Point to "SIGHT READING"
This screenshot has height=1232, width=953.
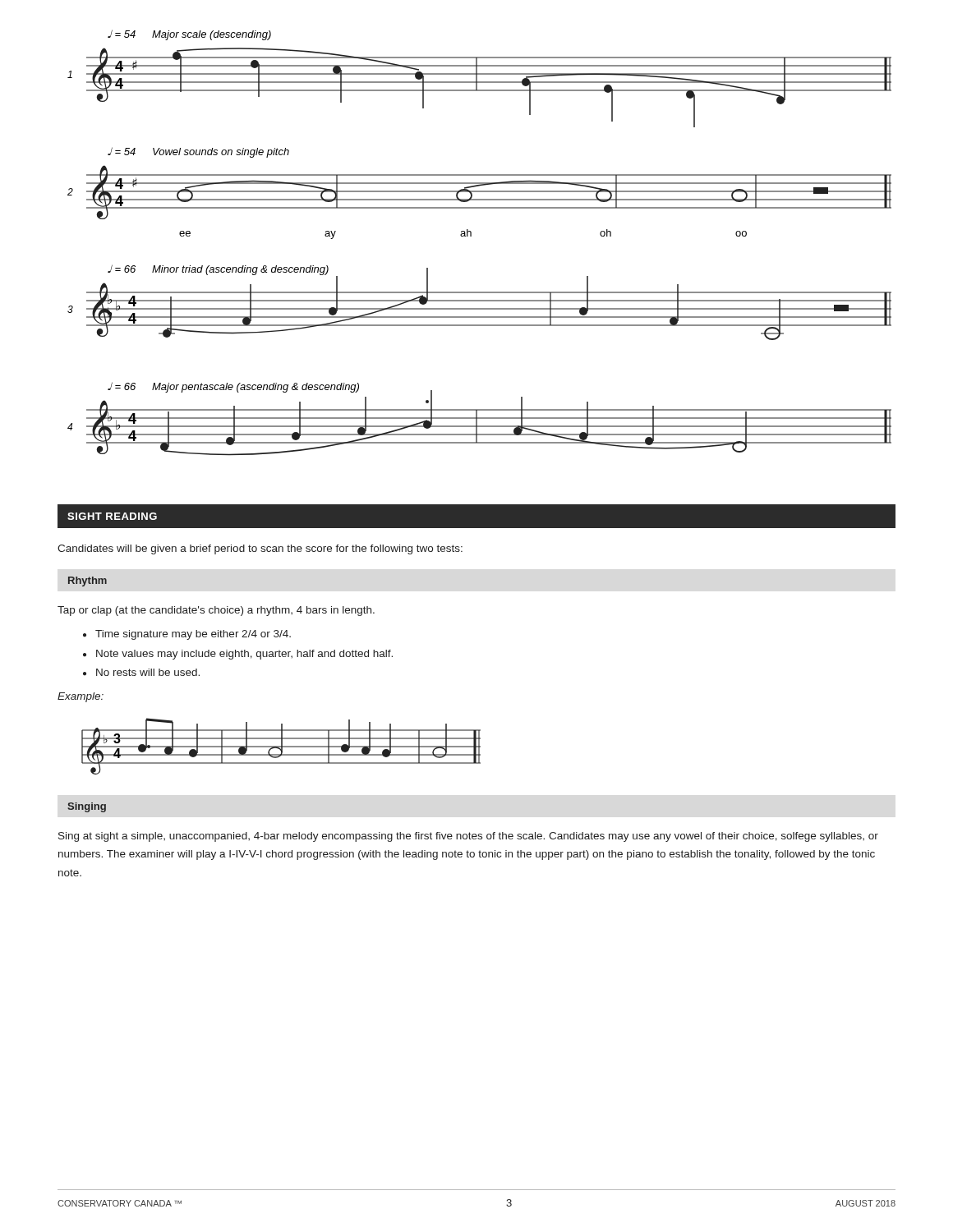(x=112, y=516)
